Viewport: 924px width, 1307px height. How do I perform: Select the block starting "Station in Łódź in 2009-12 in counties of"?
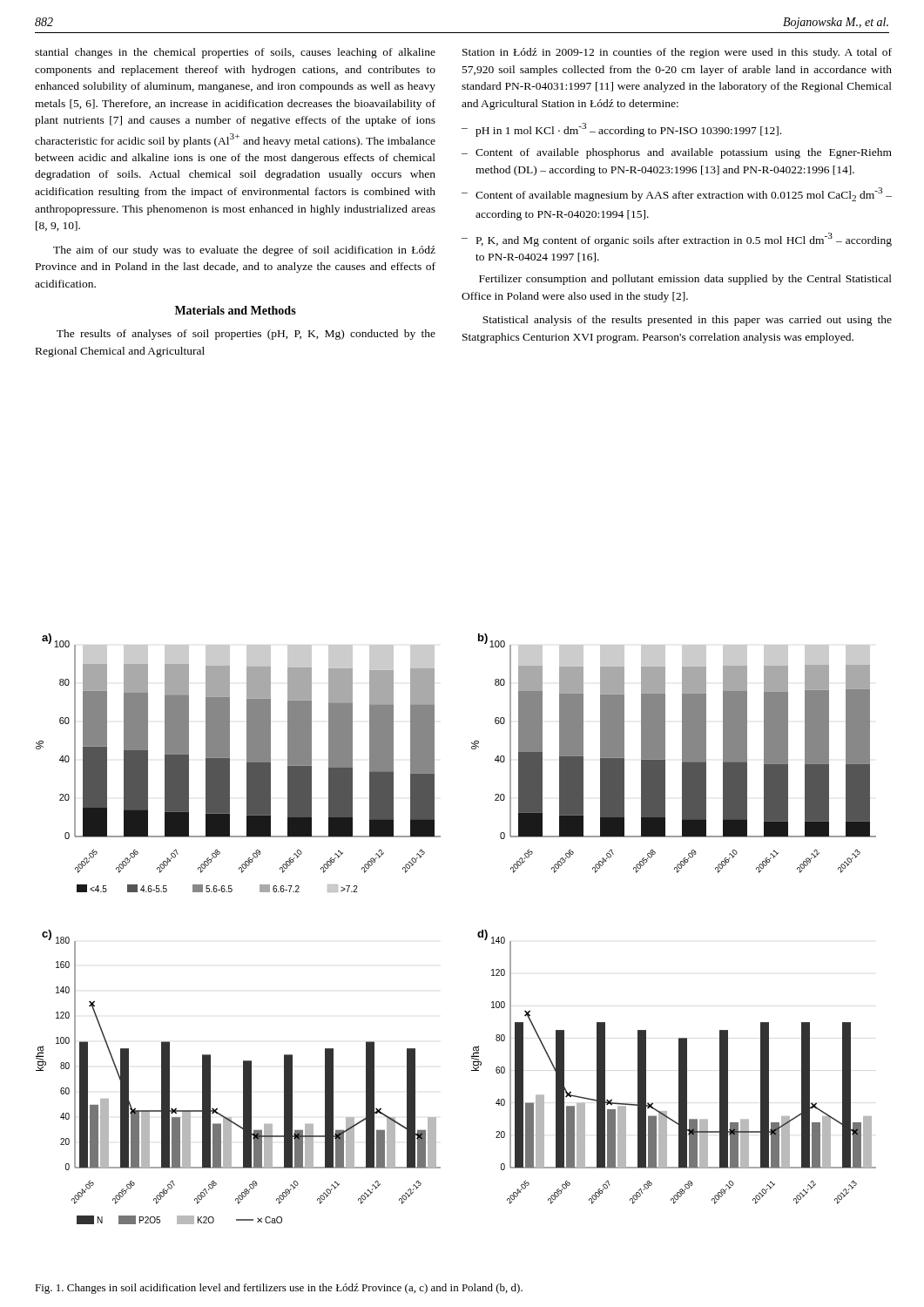pos(677,77)
